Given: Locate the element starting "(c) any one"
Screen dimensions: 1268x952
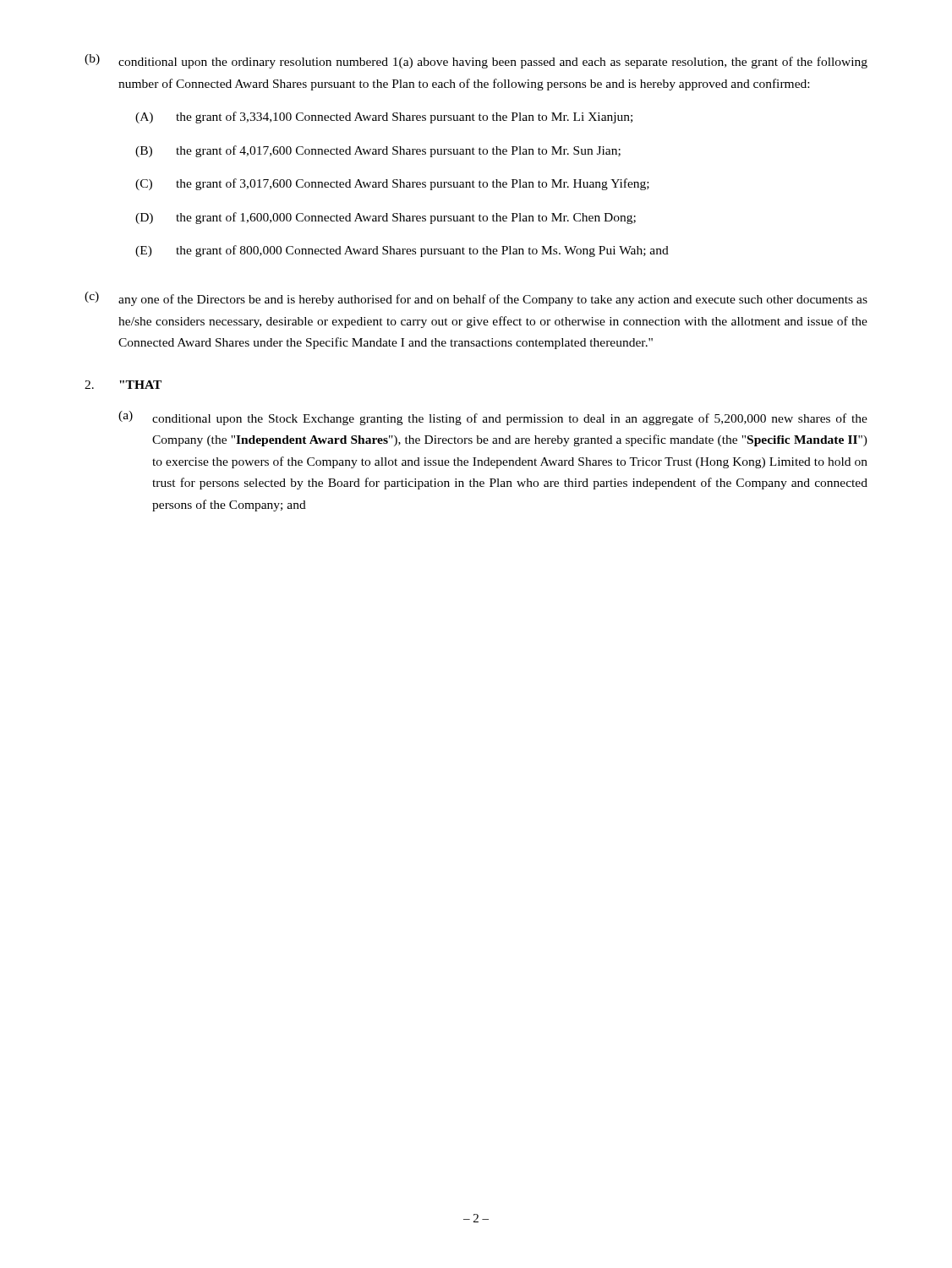Looking at the screenshot, I should tap(476, 321).
